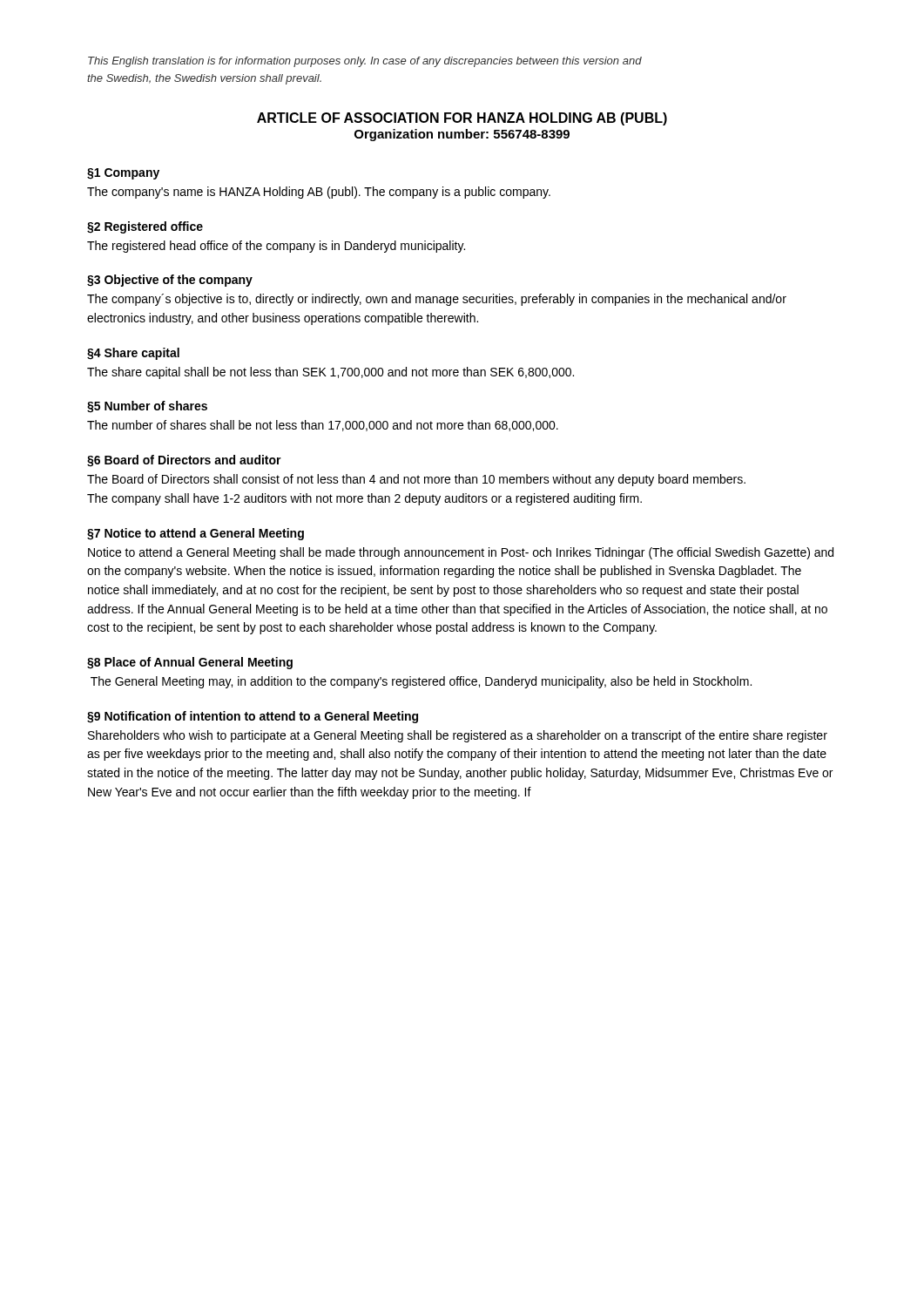Navigate to the passage starting "§4 Share capital"

pyautogui.click(x=134, y=353)
